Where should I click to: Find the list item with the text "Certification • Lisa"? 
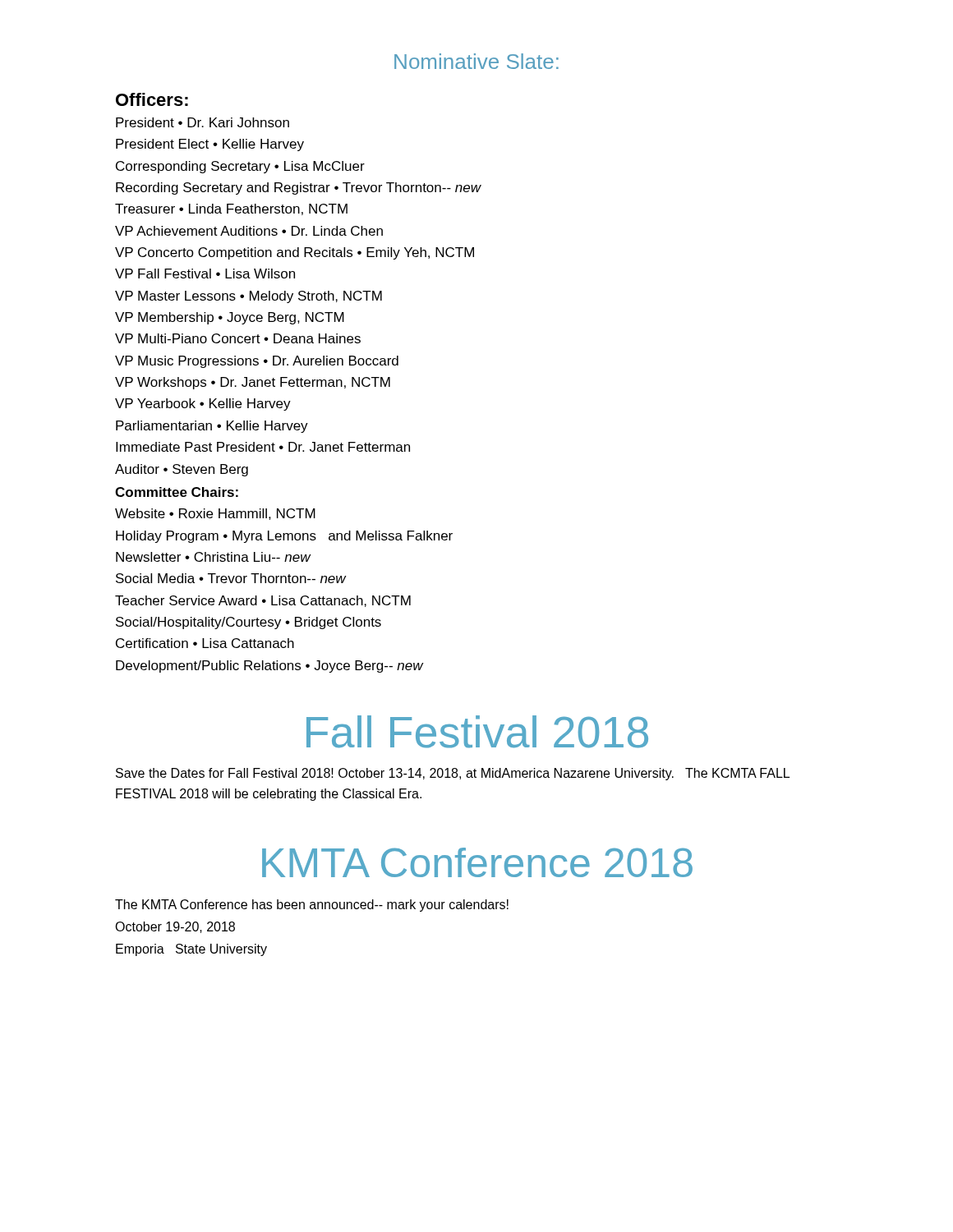205,644
